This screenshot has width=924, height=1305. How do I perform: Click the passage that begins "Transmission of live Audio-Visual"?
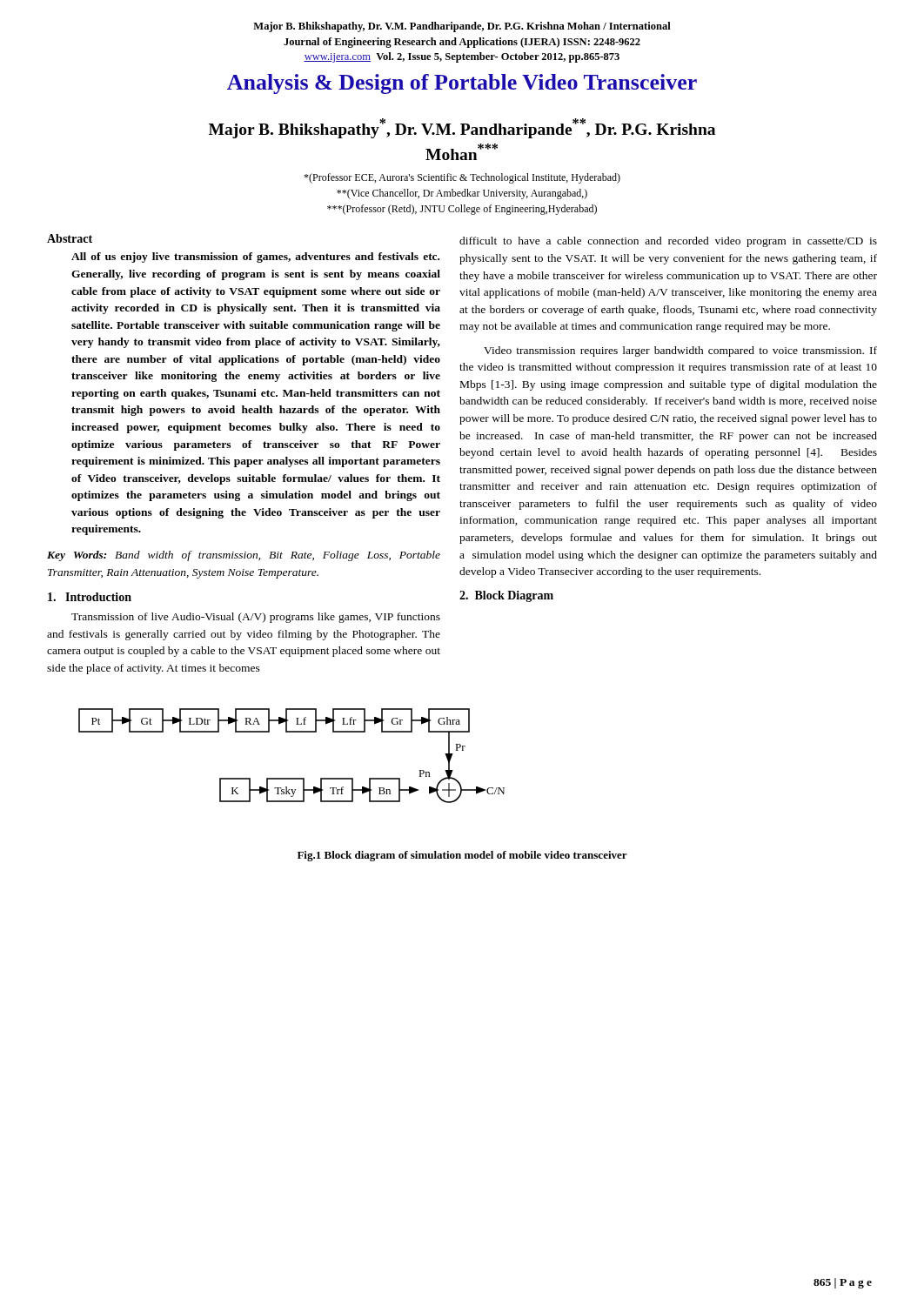[x=244, y=642]
